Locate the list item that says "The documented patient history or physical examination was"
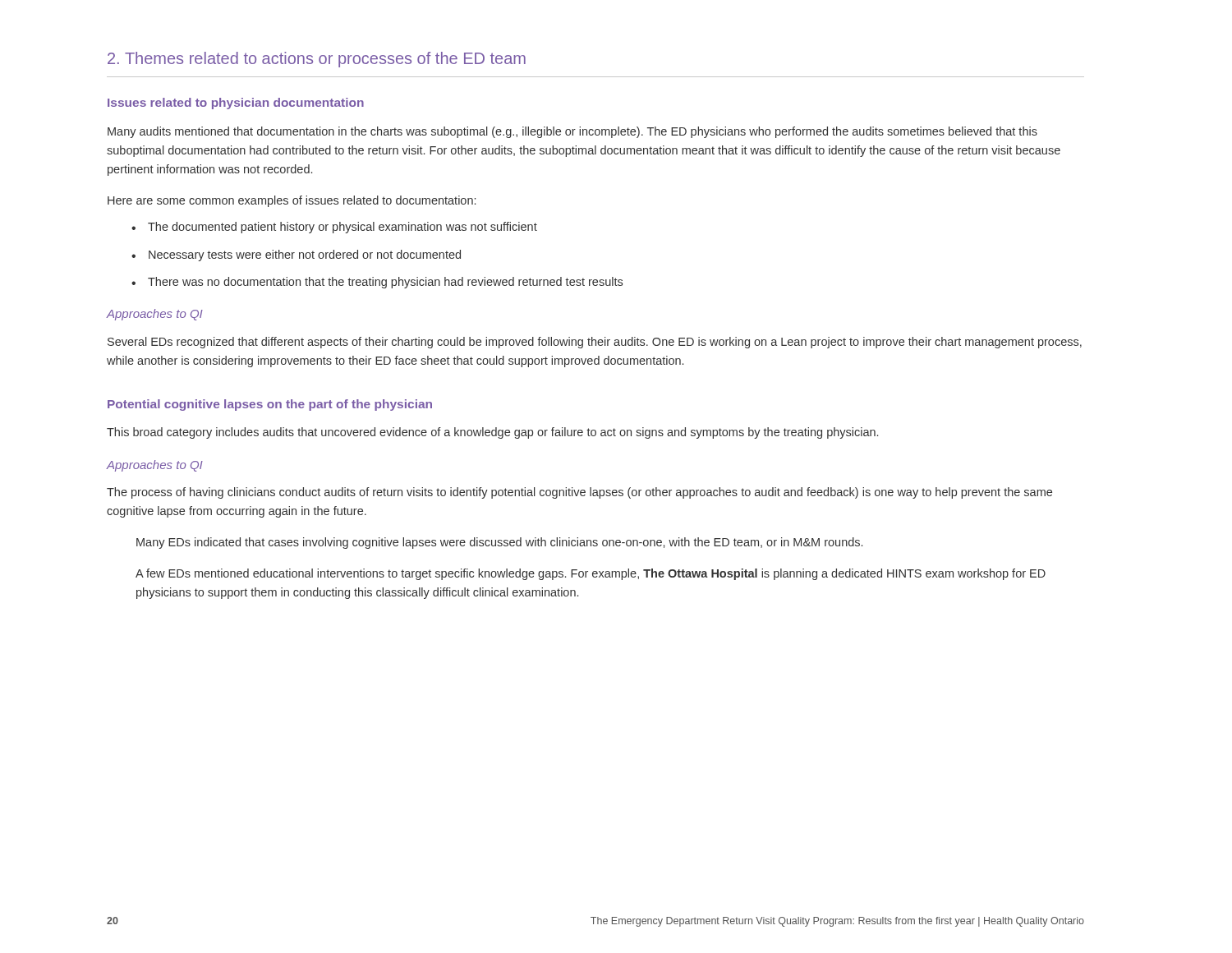This screenshot has height=953, width=1232. [334, 228]
